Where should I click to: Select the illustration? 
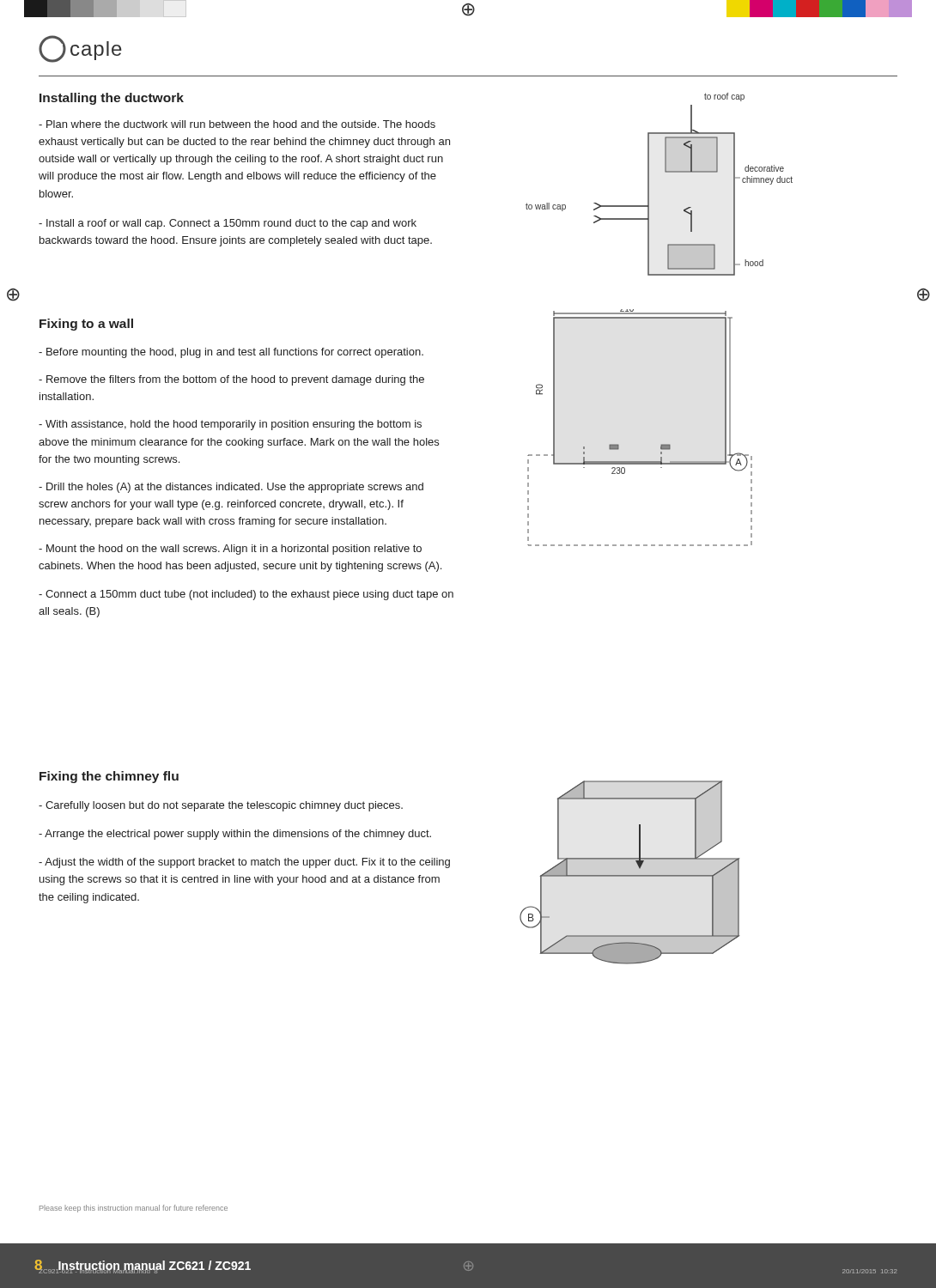[x=468, y=9]
